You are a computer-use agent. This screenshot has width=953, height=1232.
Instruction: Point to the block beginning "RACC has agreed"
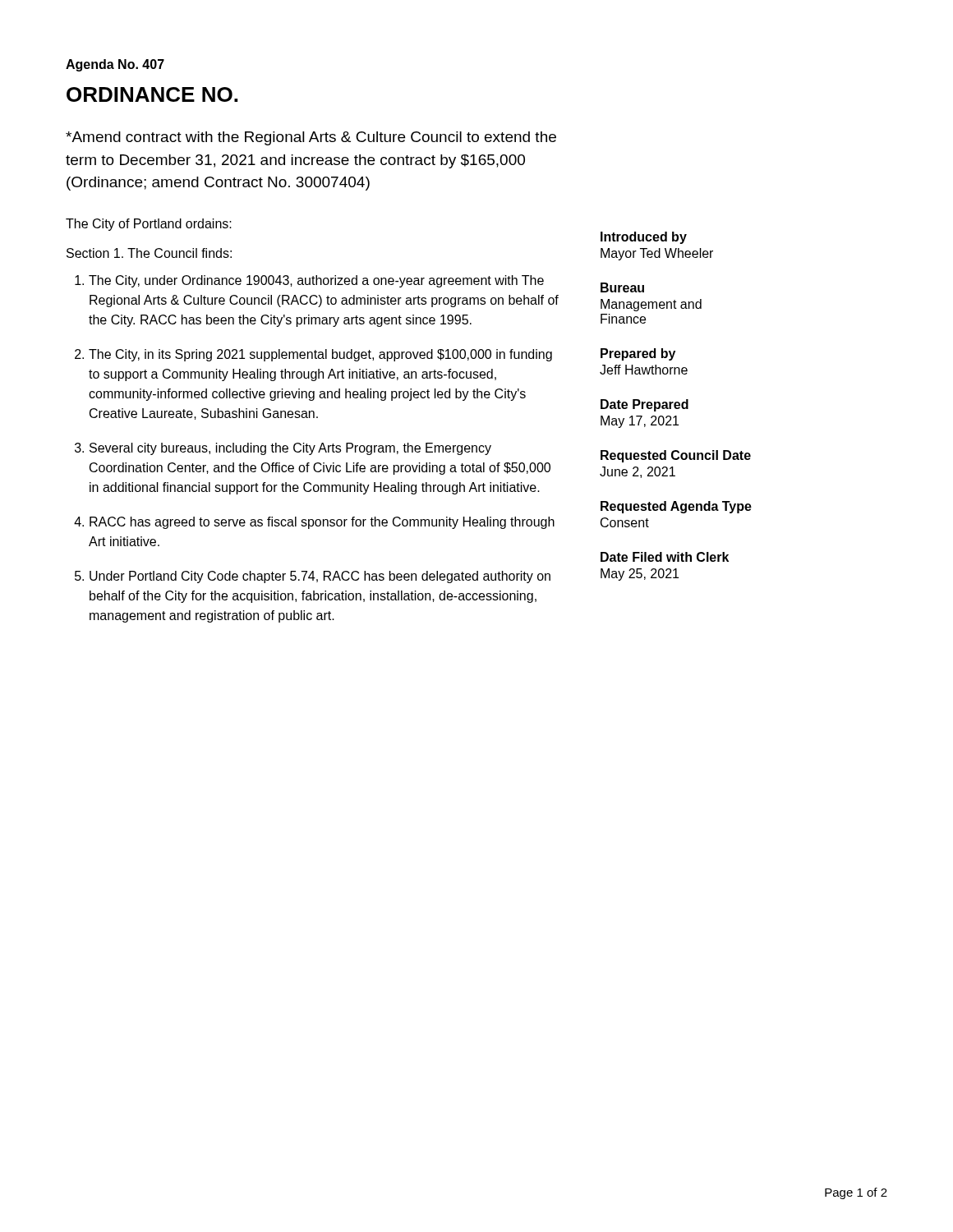click(324, 532)
